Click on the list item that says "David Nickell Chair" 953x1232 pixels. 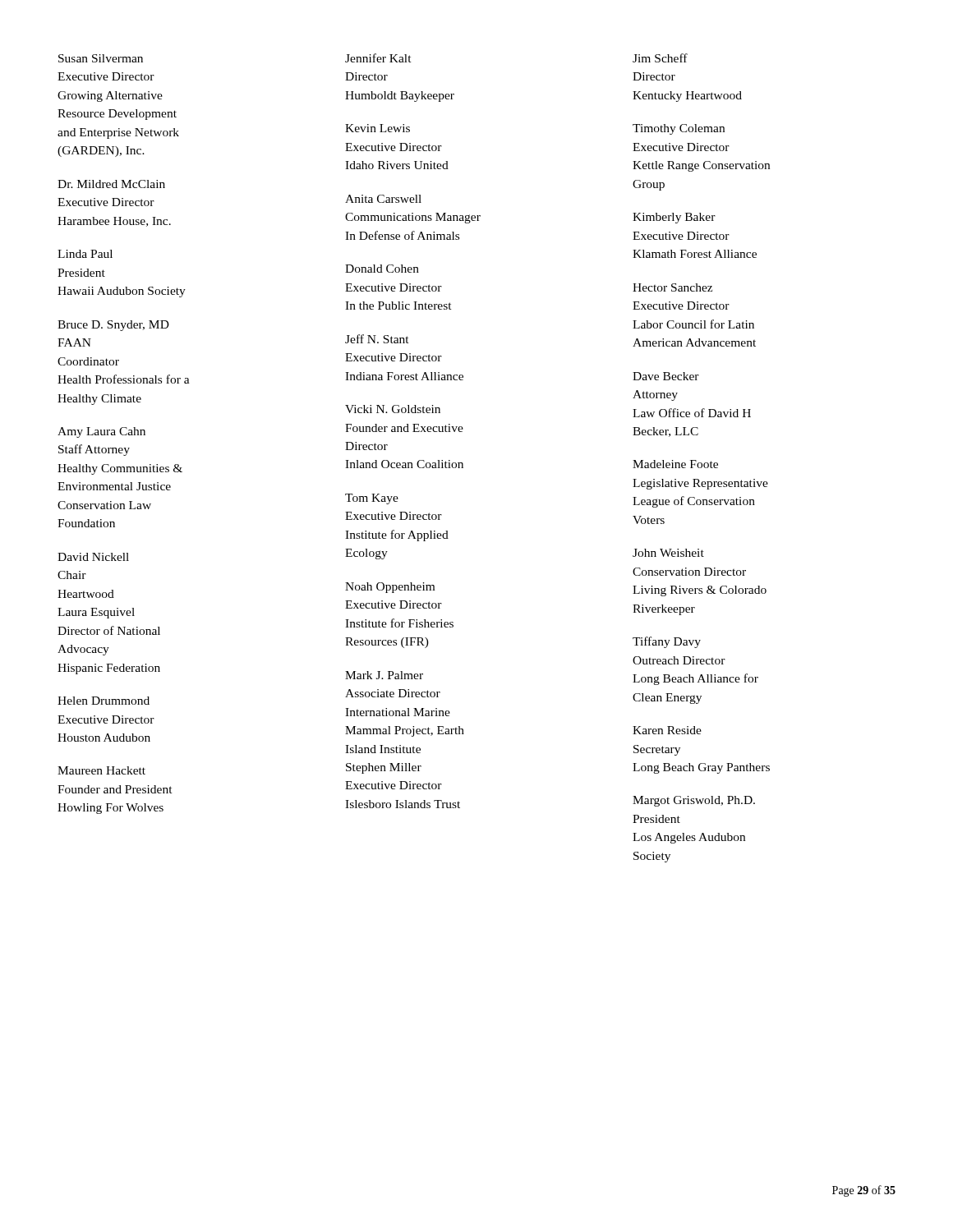tap(109, 612)
